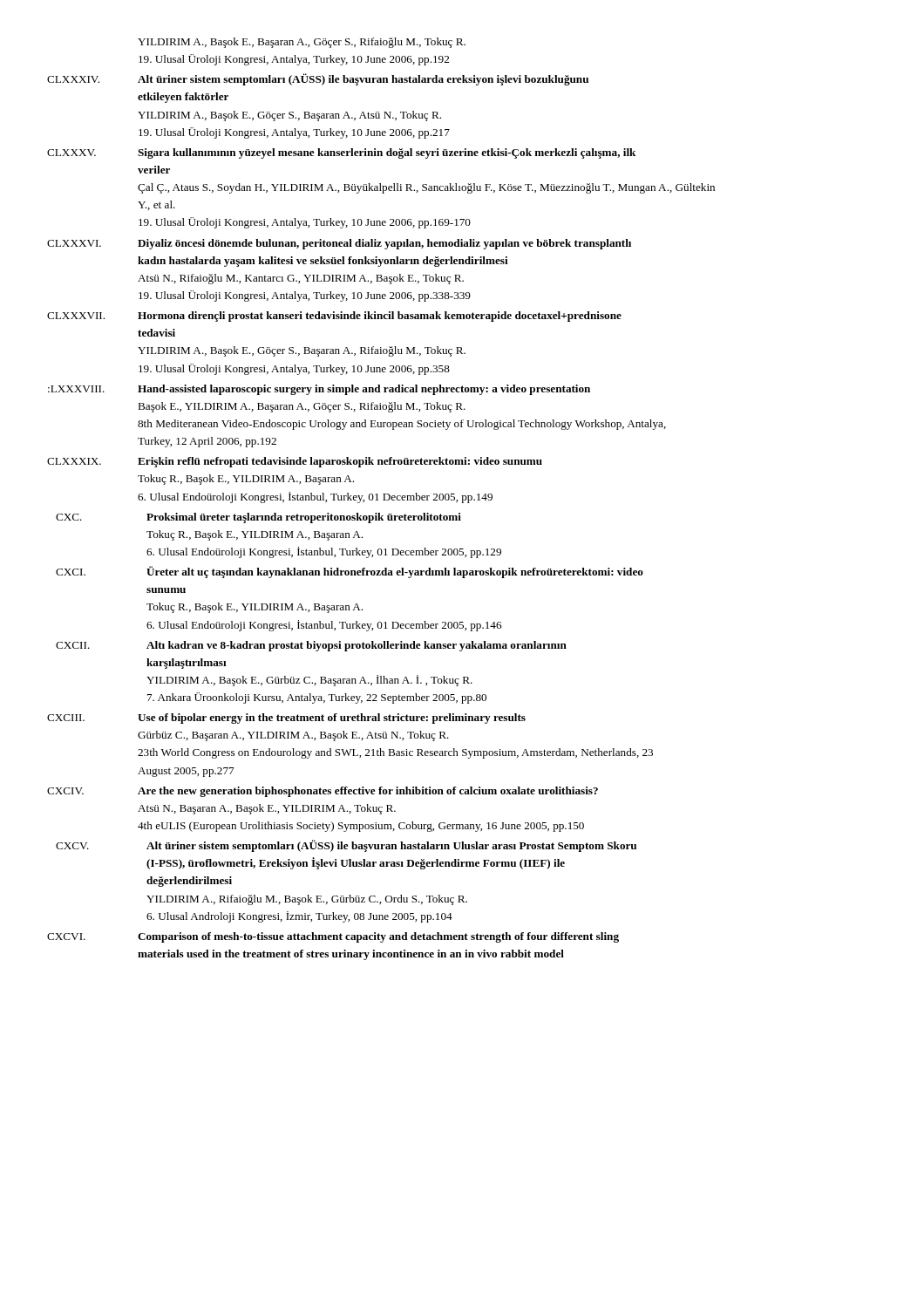This screenshot has width=924, height=1308.
Task: Click on the list item with the text "CXC. Proksimal üreter taşlarında"
Action: click(x=258, y=518)
